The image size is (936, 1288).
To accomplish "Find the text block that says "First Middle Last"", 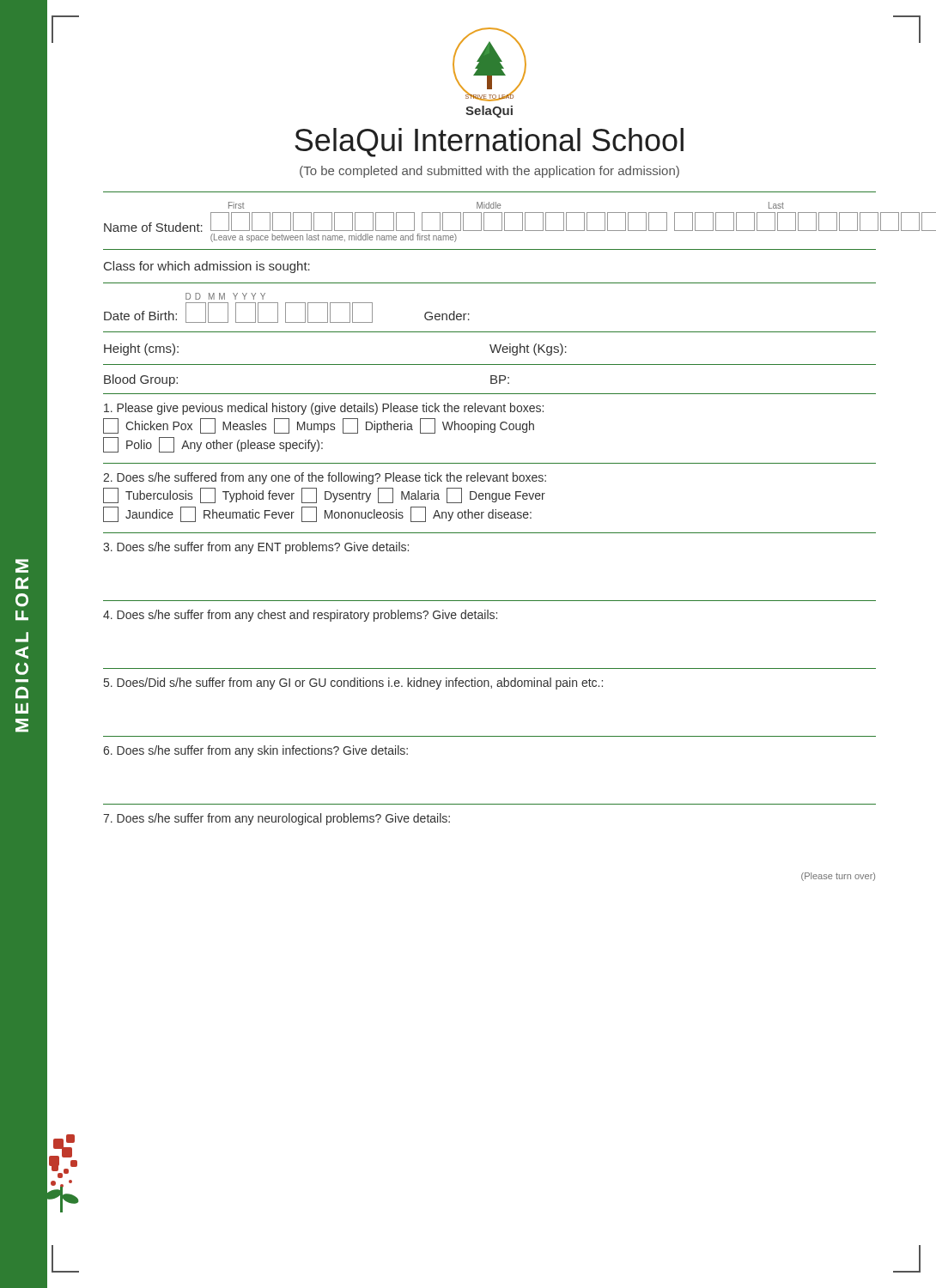I will pos(489,222).
